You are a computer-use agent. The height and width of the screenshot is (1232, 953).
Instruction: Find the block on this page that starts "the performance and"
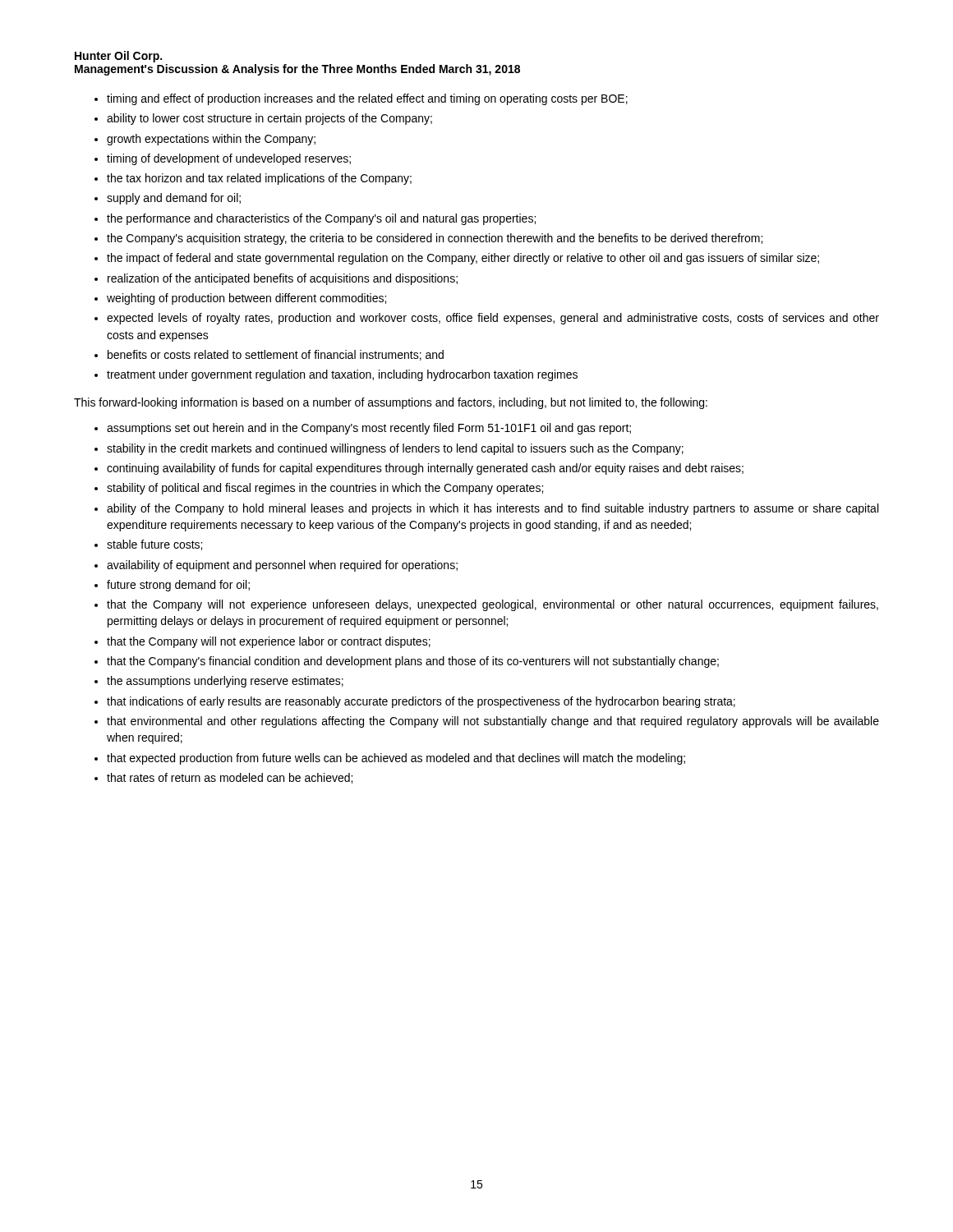tap(493, 218)
